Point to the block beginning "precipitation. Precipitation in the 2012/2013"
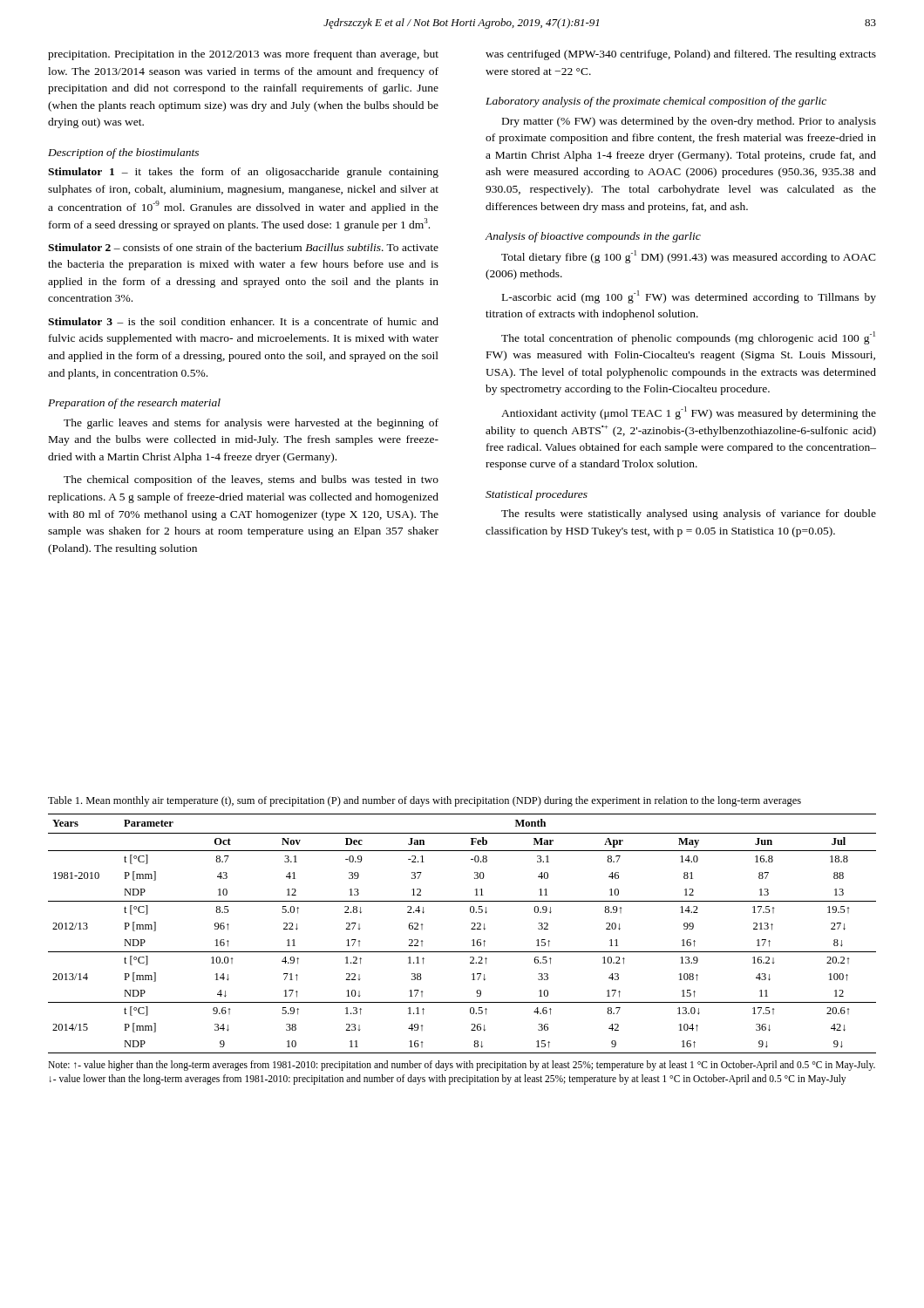The width and height of the screenshot is (924, 1308). coord(243,88)
